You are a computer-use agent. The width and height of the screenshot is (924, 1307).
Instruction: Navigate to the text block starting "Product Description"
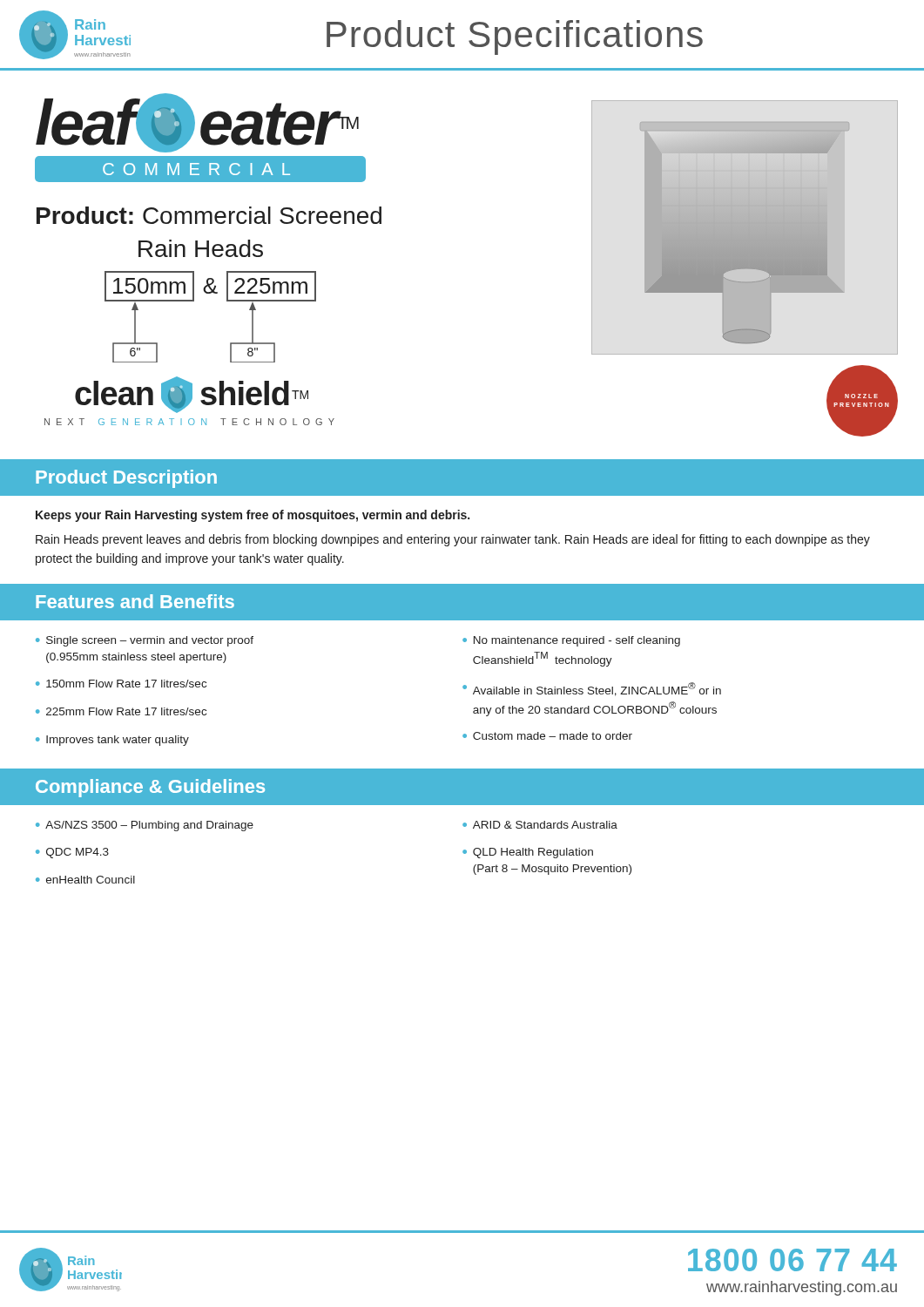(x=126, y=477)
